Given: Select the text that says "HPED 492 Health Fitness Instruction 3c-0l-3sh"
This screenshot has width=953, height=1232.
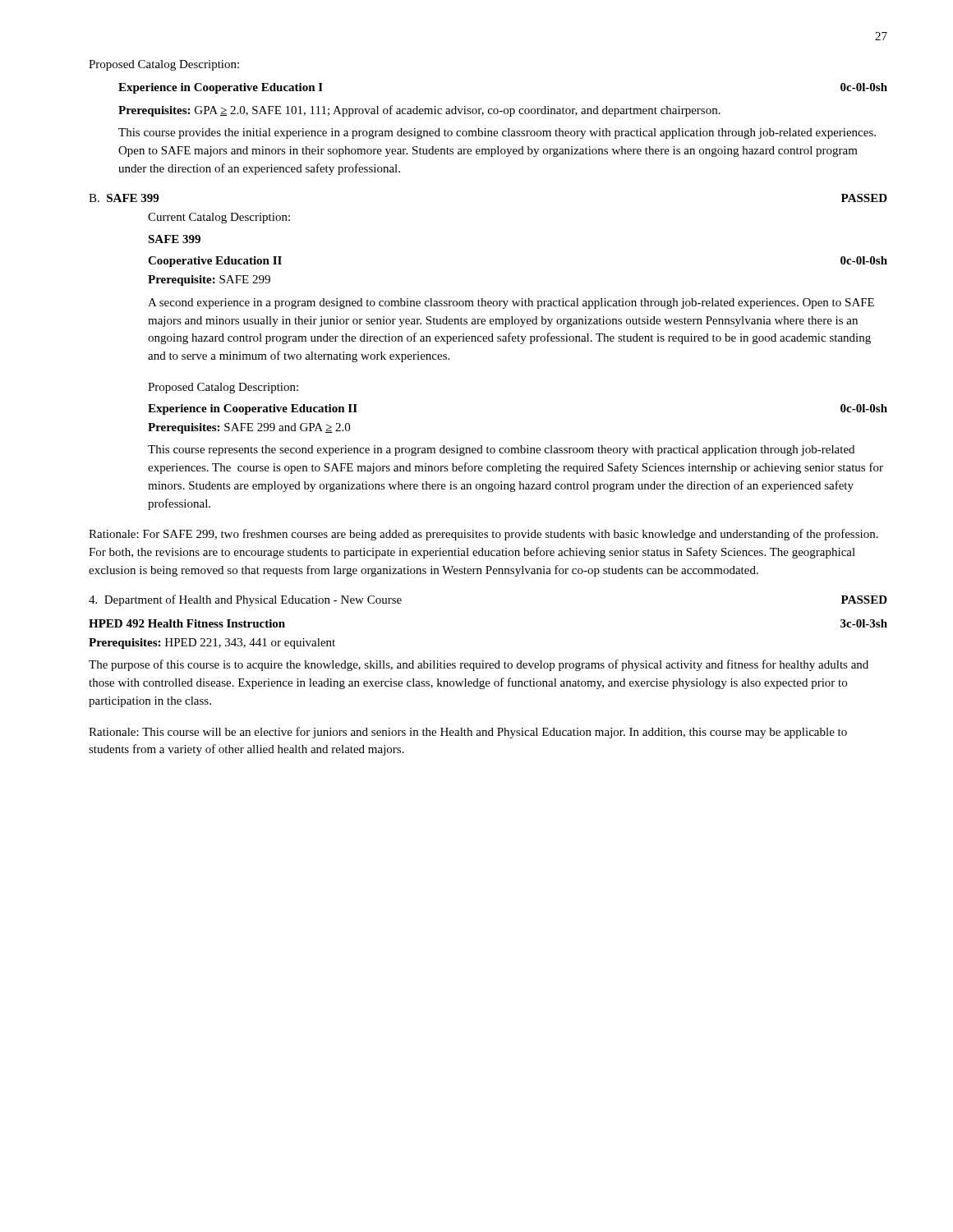Looking at the screenshot, I should 189,623.
